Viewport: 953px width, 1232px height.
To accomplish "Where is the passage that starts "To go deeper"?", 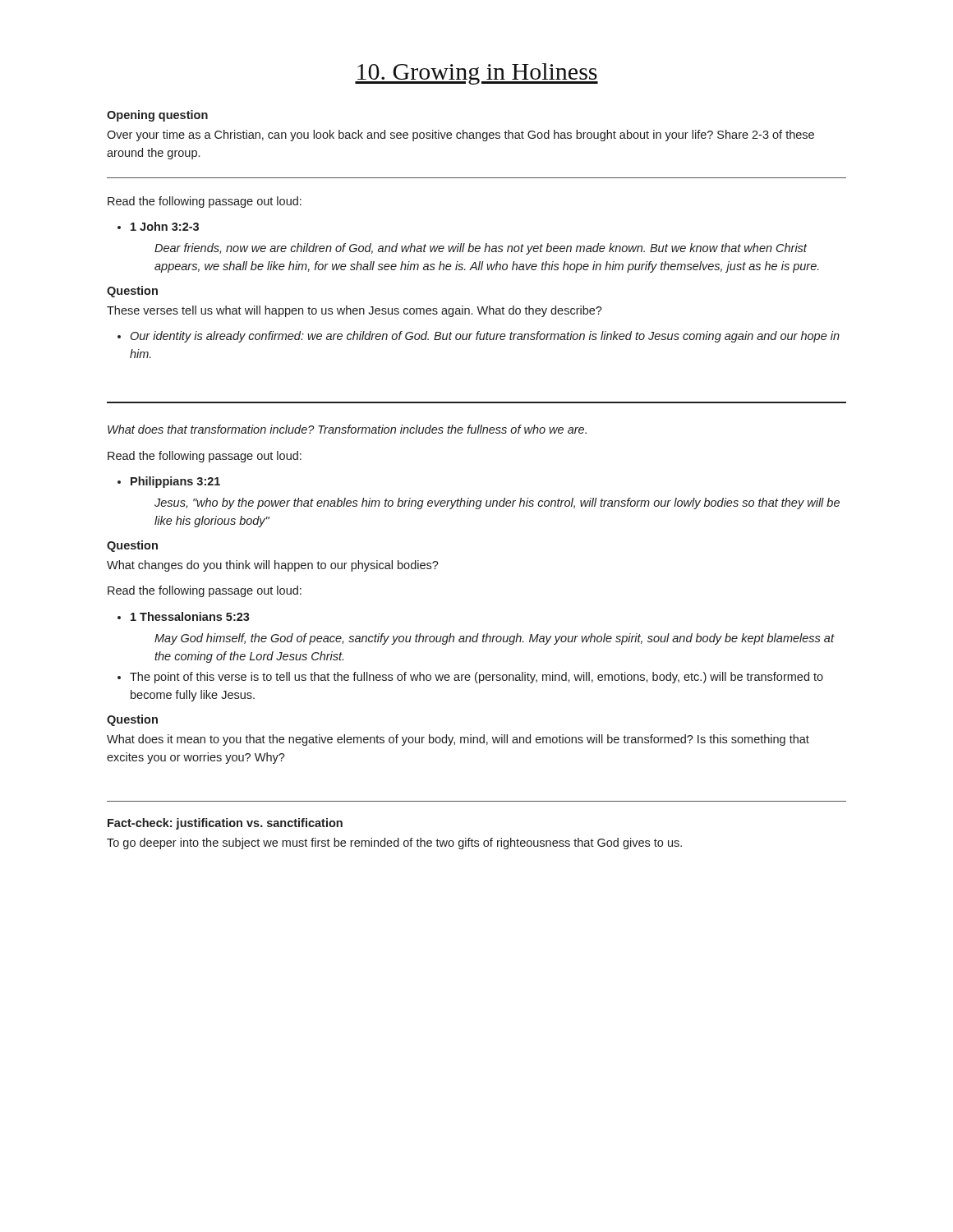I will pos(476,844).
